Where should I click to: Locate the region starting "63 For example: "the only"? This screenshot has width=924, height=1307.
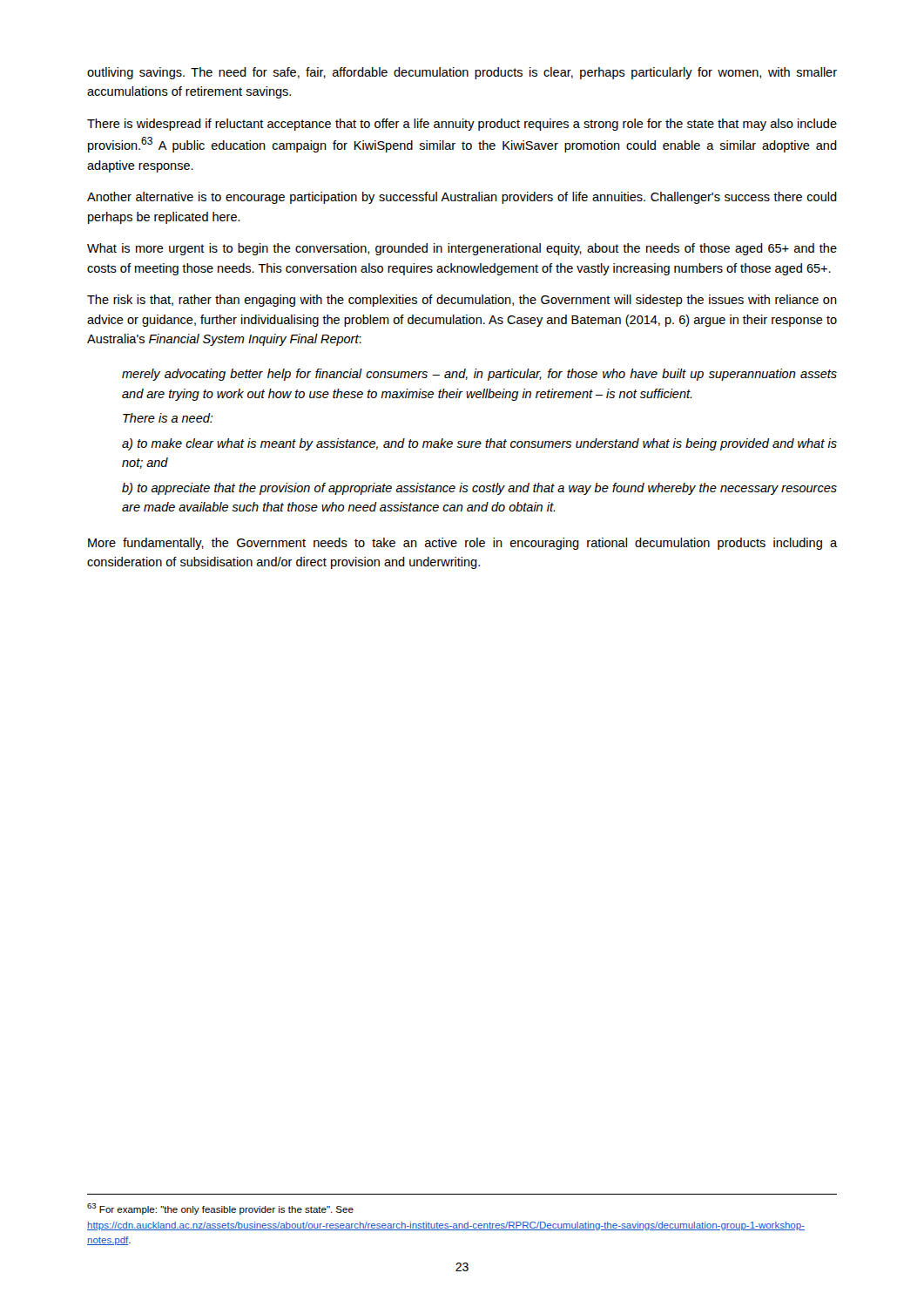(x=446, y=1223)
